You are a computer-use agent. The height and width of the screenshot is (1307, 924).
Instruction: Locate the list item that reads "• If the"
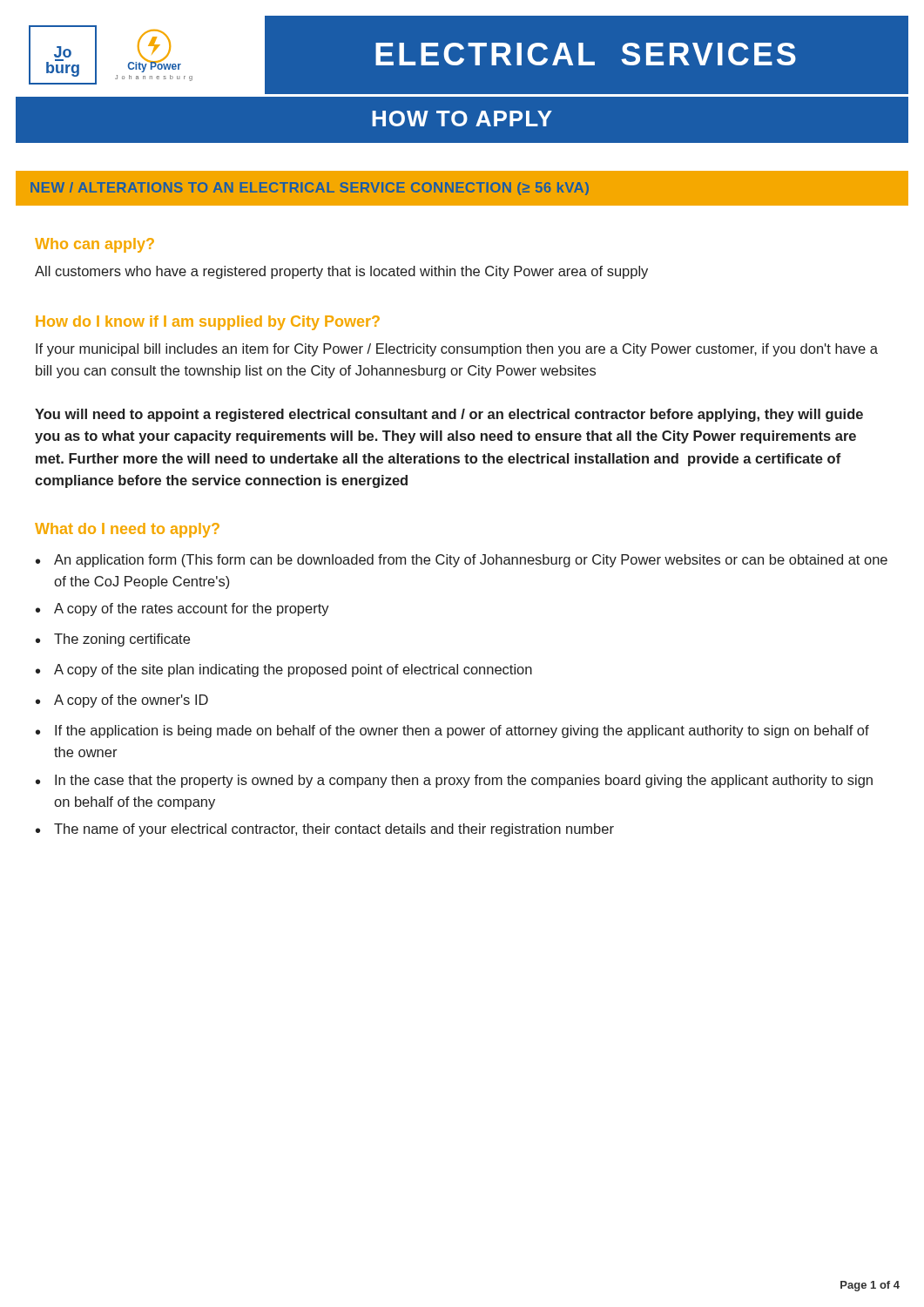coord(462,742)
